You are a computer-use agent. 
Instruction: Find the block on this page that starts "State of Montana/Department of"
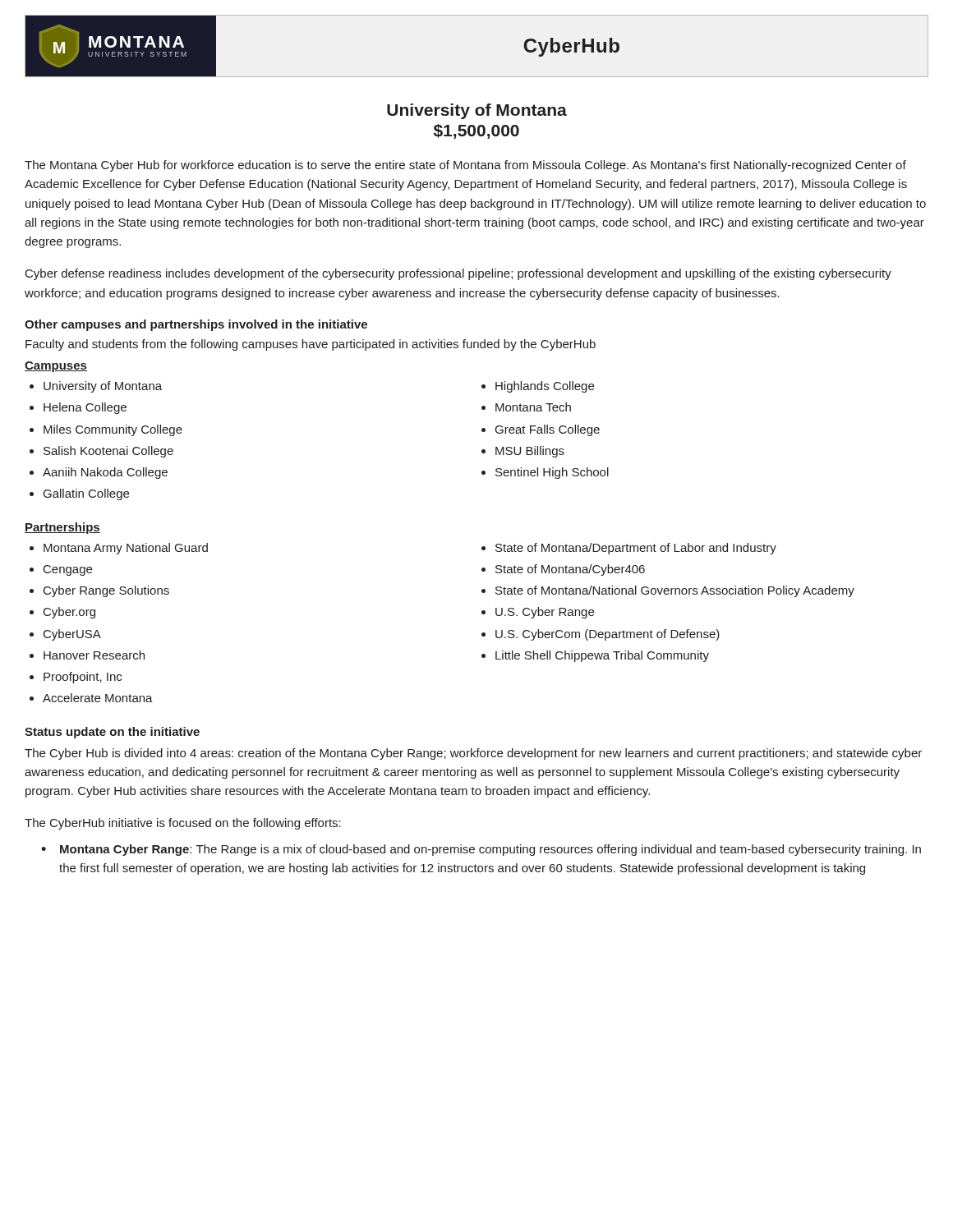(x=702, y=601)
